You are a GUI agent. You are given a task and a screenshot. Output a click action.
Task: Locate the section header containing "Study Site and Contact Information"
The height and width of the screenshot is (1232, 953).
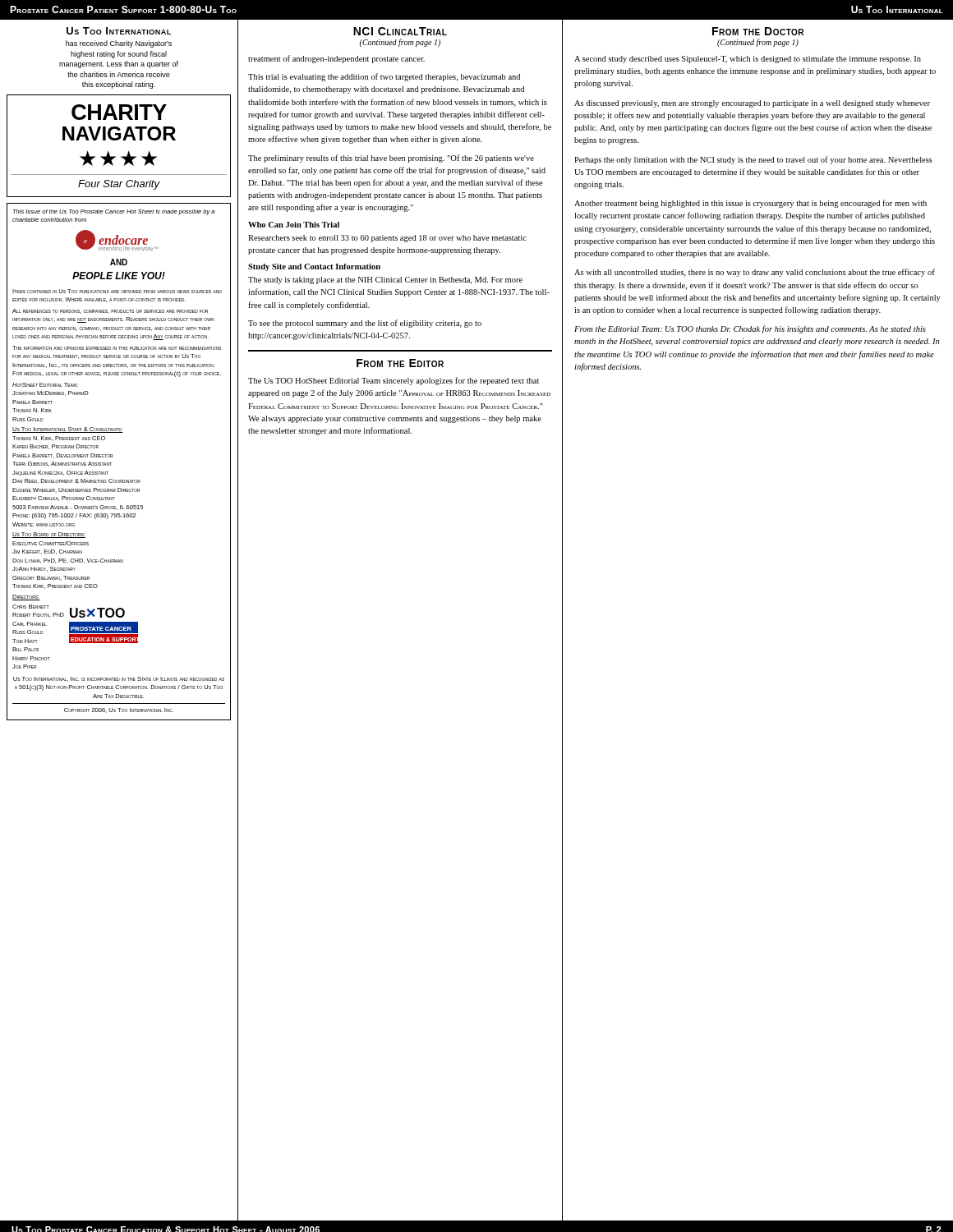pyautogui.click(x=314, y=267)
